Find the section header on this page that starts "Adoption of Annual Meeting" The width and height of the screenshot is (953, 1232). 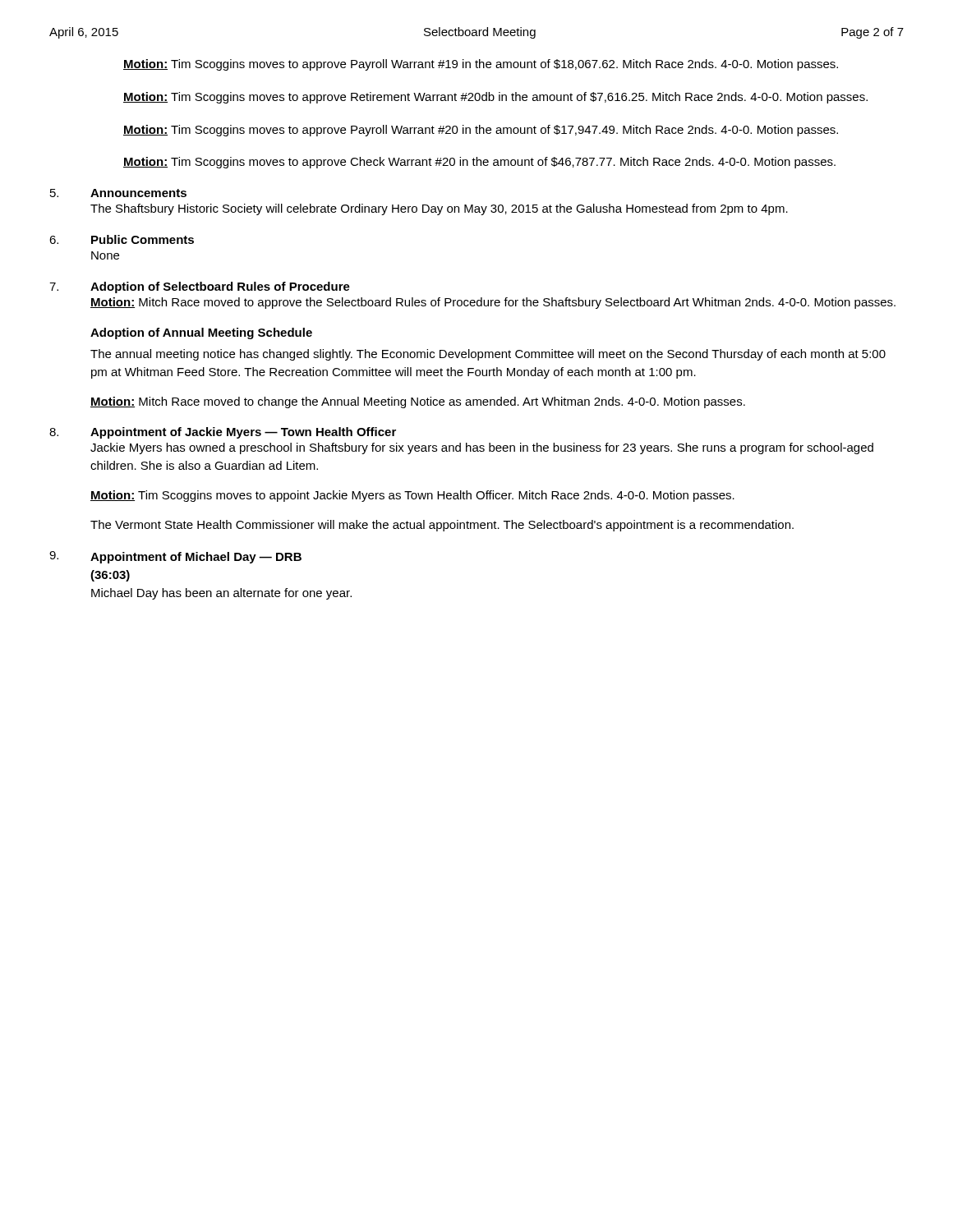(x=201, y=333)
